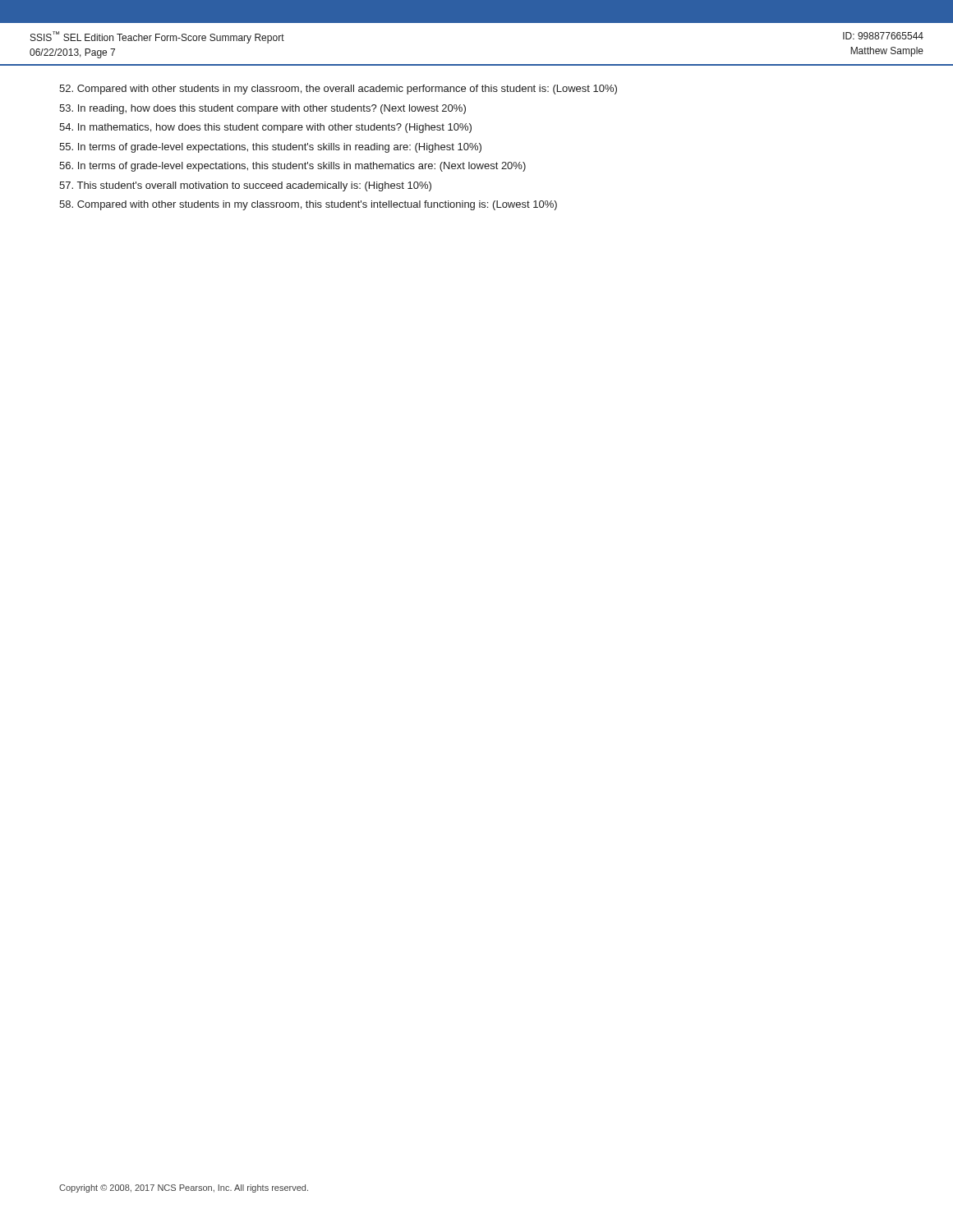Select the text starting "56. In terms of grade-level expectations, this"
Viewport: 953px width, 1232px height.
tap(293, 165)
